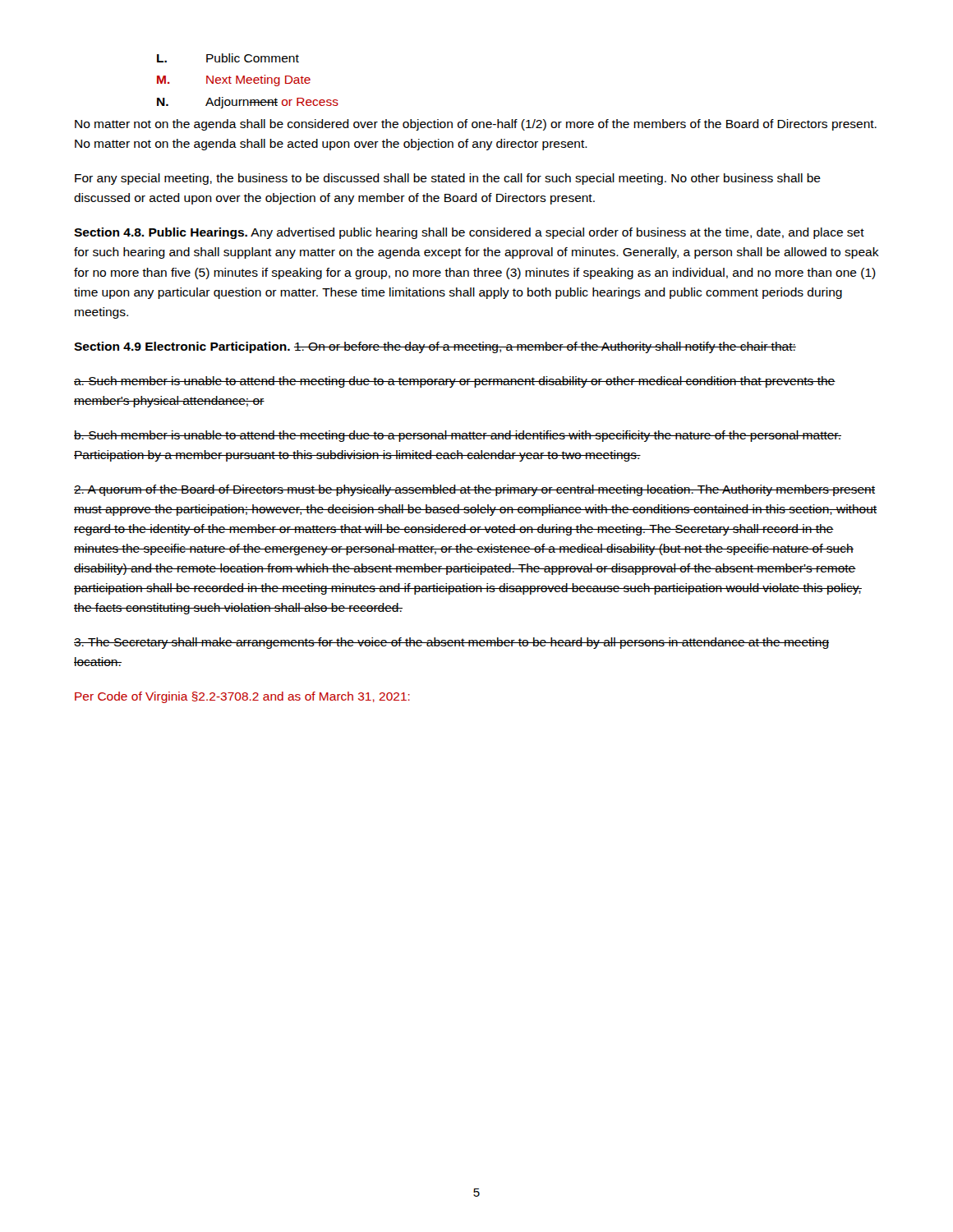Select the text block that says "The Secretary shall make arrangements for"
This screenshot has width=953, height=1232.
[451, 652]
